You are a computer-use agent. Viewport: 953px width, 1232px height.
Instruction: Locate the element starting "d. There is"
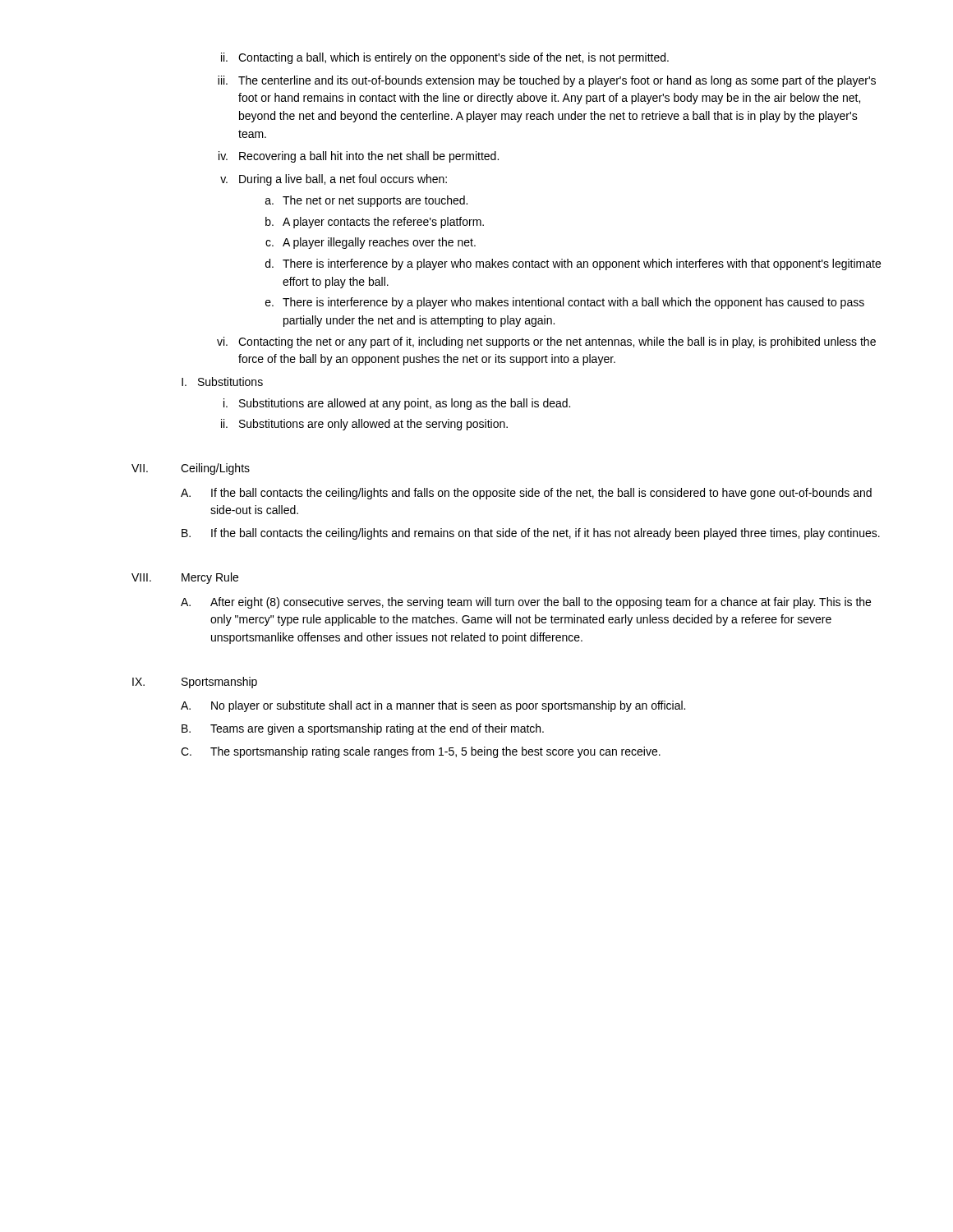tap(570, 273)
